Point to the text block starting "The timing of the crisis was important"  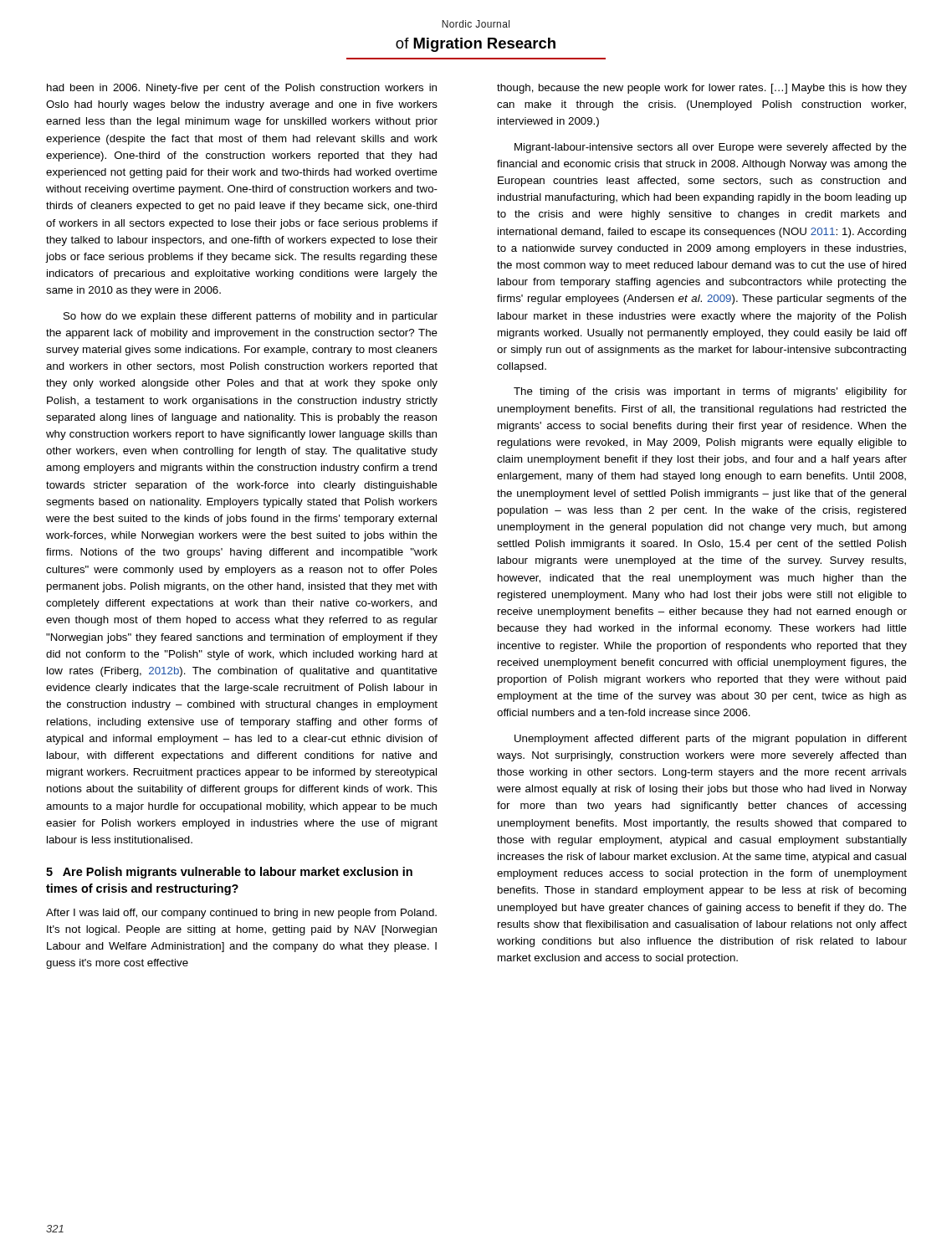click(x=702, y=553)
